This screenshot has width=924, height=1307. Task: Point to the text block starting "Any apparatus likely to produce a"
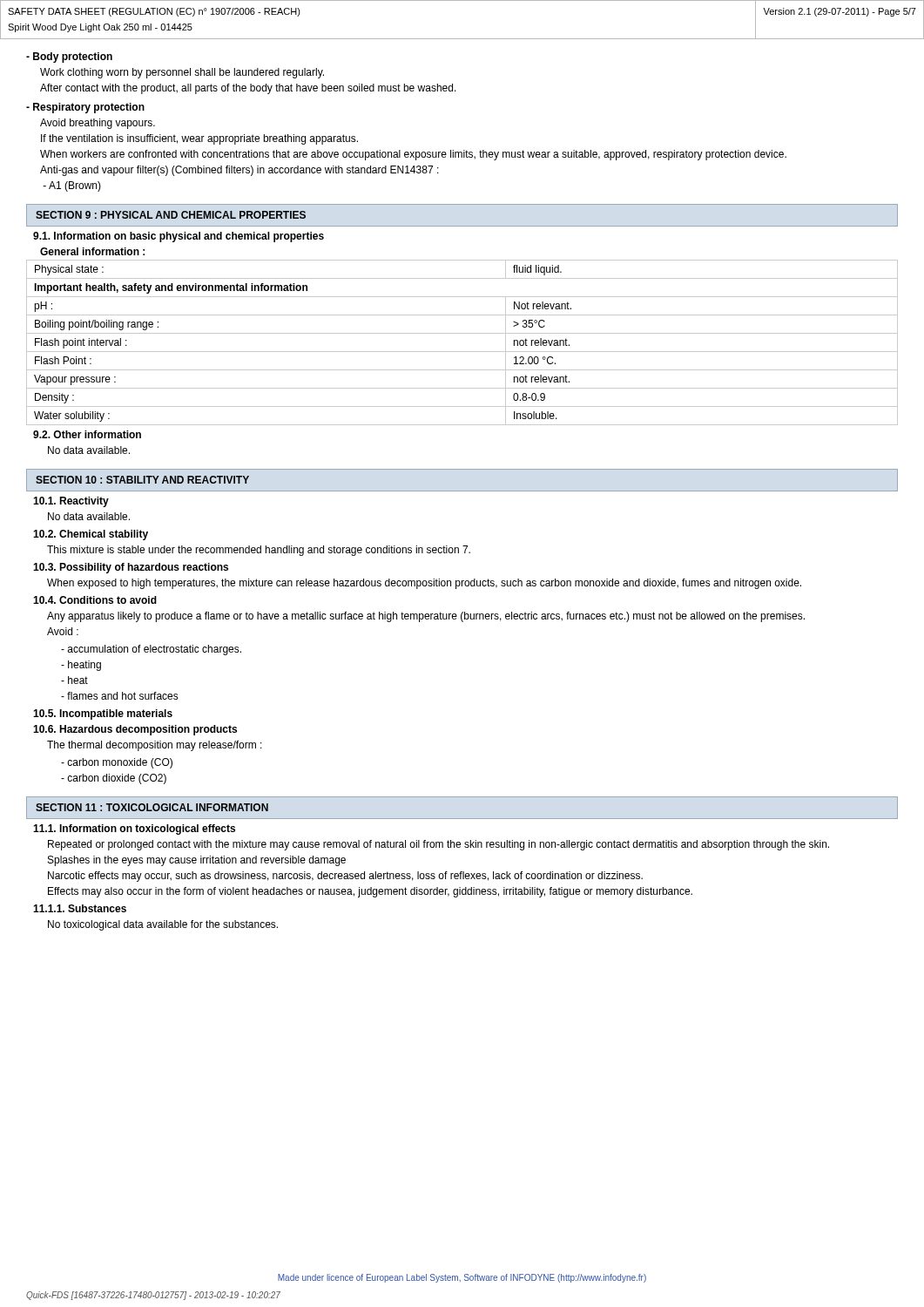click(x=426, y=624)
